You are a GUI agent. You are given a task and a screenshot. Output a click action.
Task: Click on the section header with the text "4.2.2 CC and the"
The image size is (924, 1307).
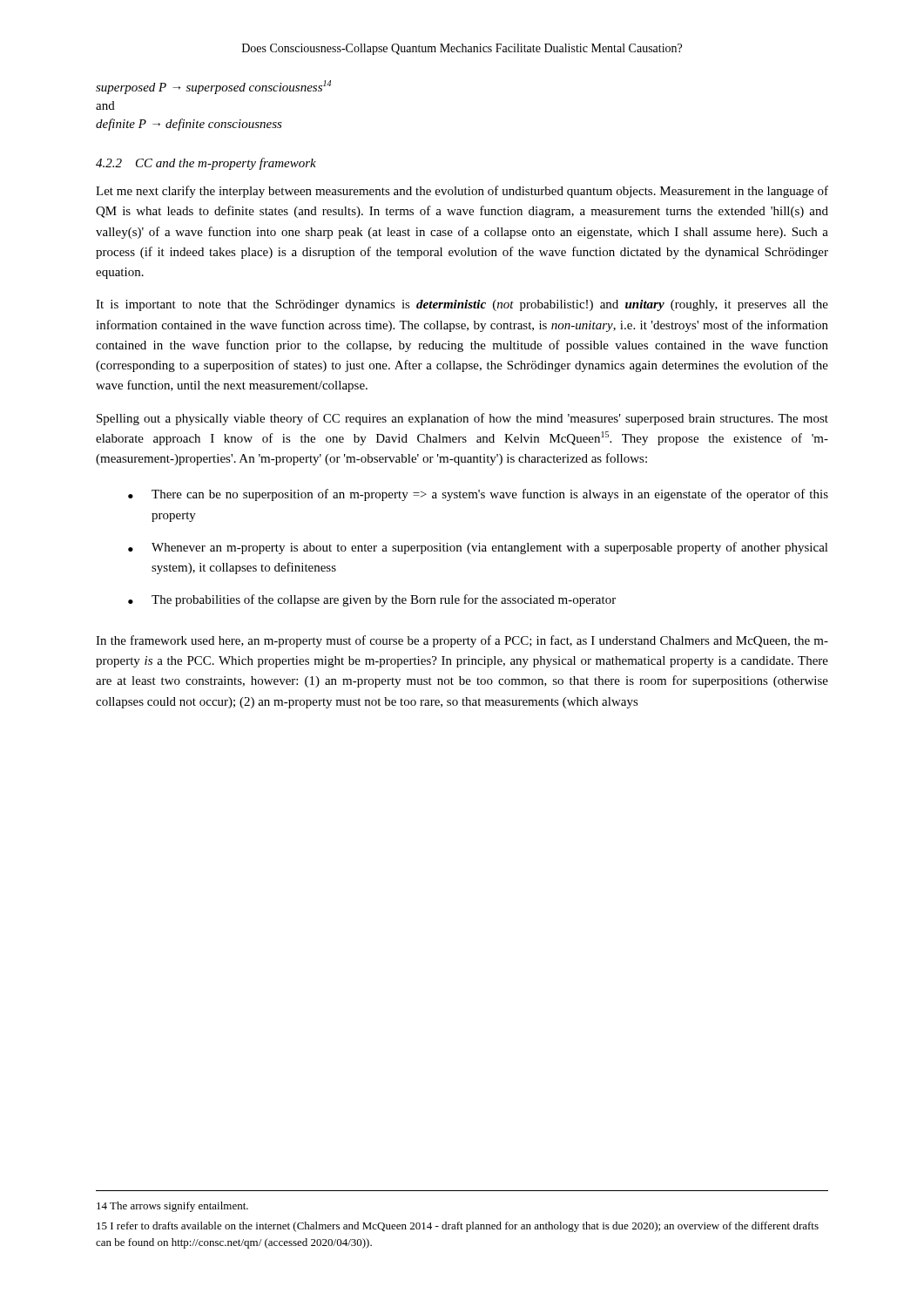coord(206,163)
